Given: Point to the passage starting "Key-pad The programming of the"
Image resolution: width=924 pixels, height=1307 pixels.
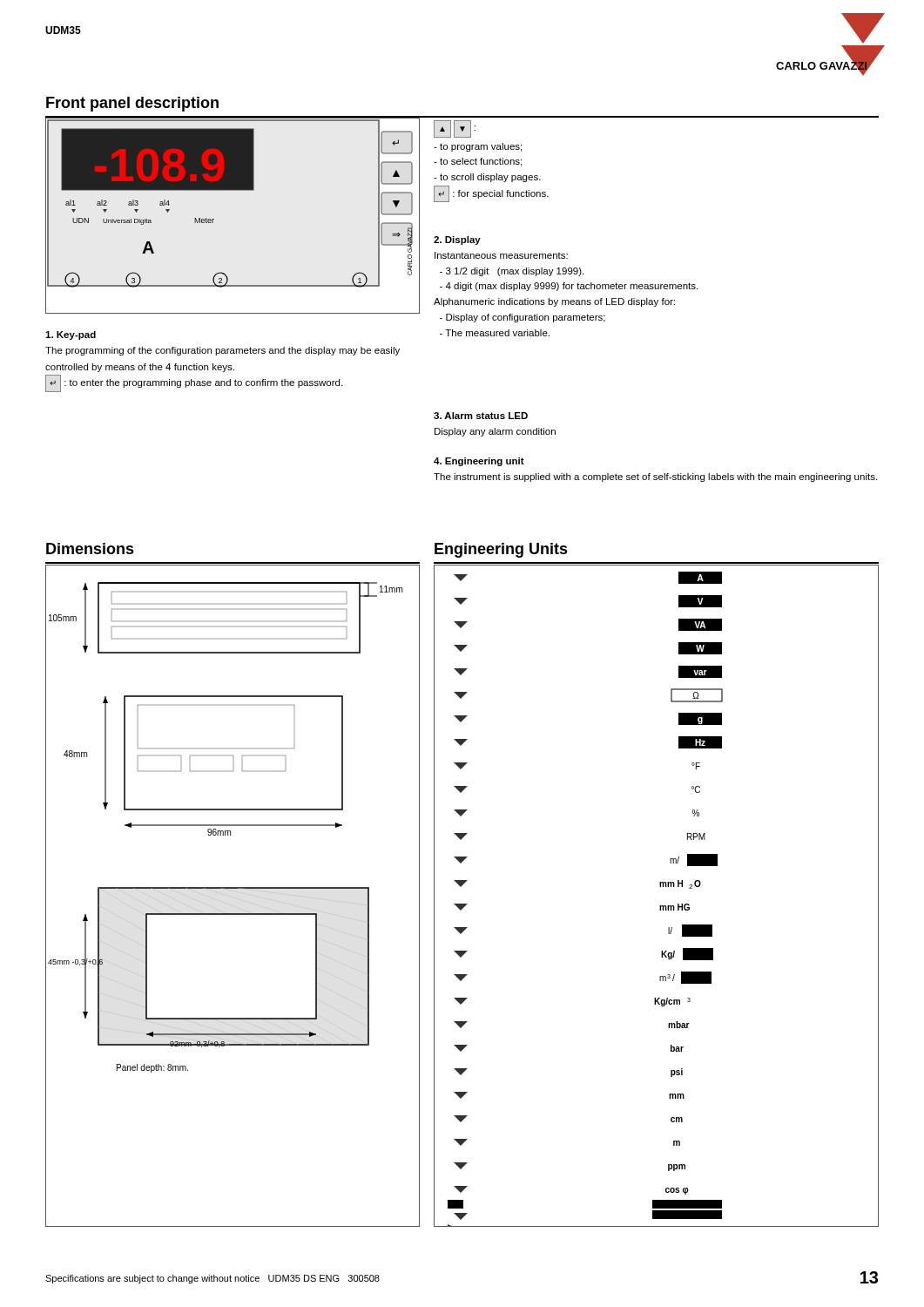Looking at the screenshot, I should (x=223, y=361).
